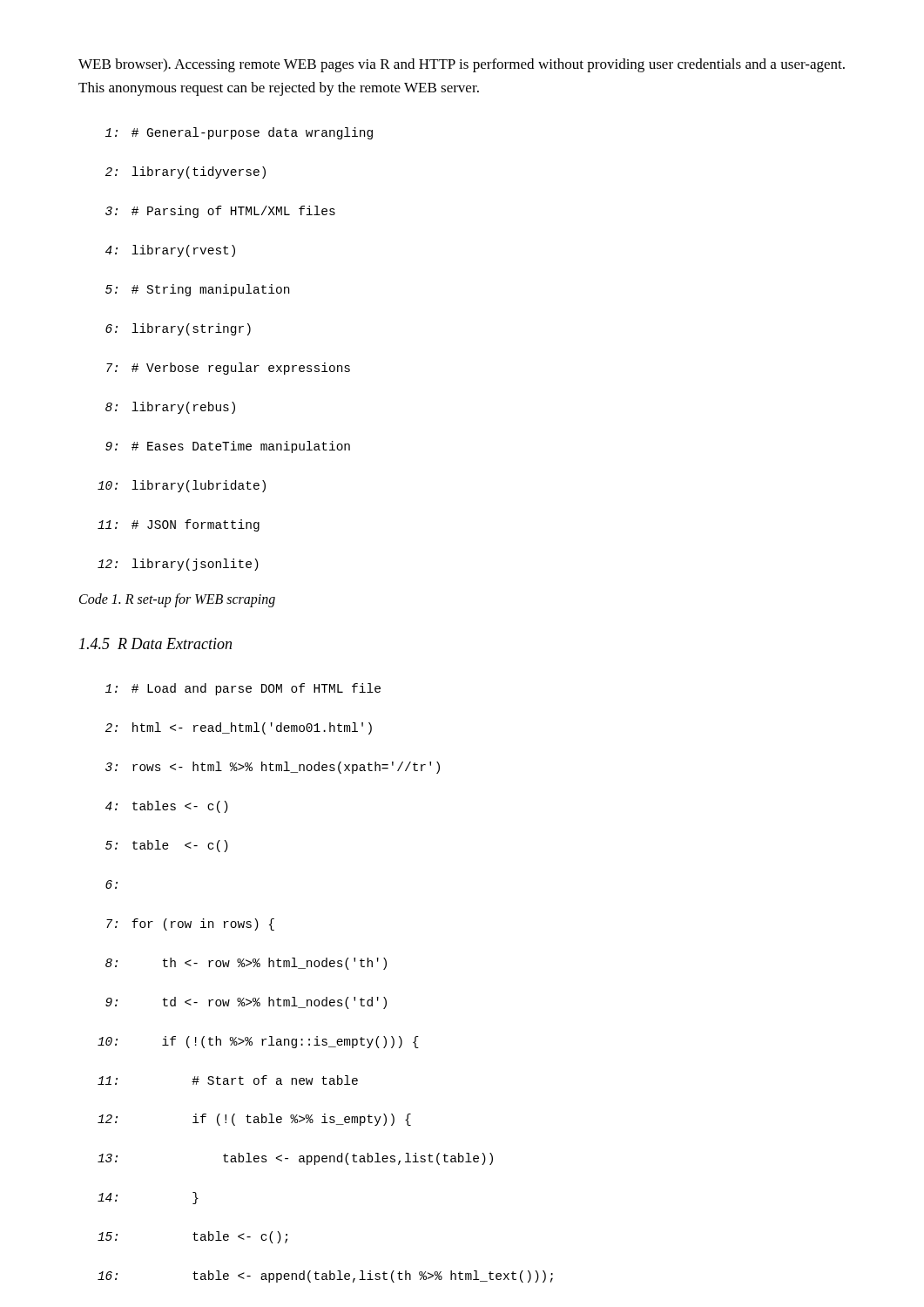Point to "1.4.5 R Data Extraction"

pyautogui.click(x=155, y=643)
